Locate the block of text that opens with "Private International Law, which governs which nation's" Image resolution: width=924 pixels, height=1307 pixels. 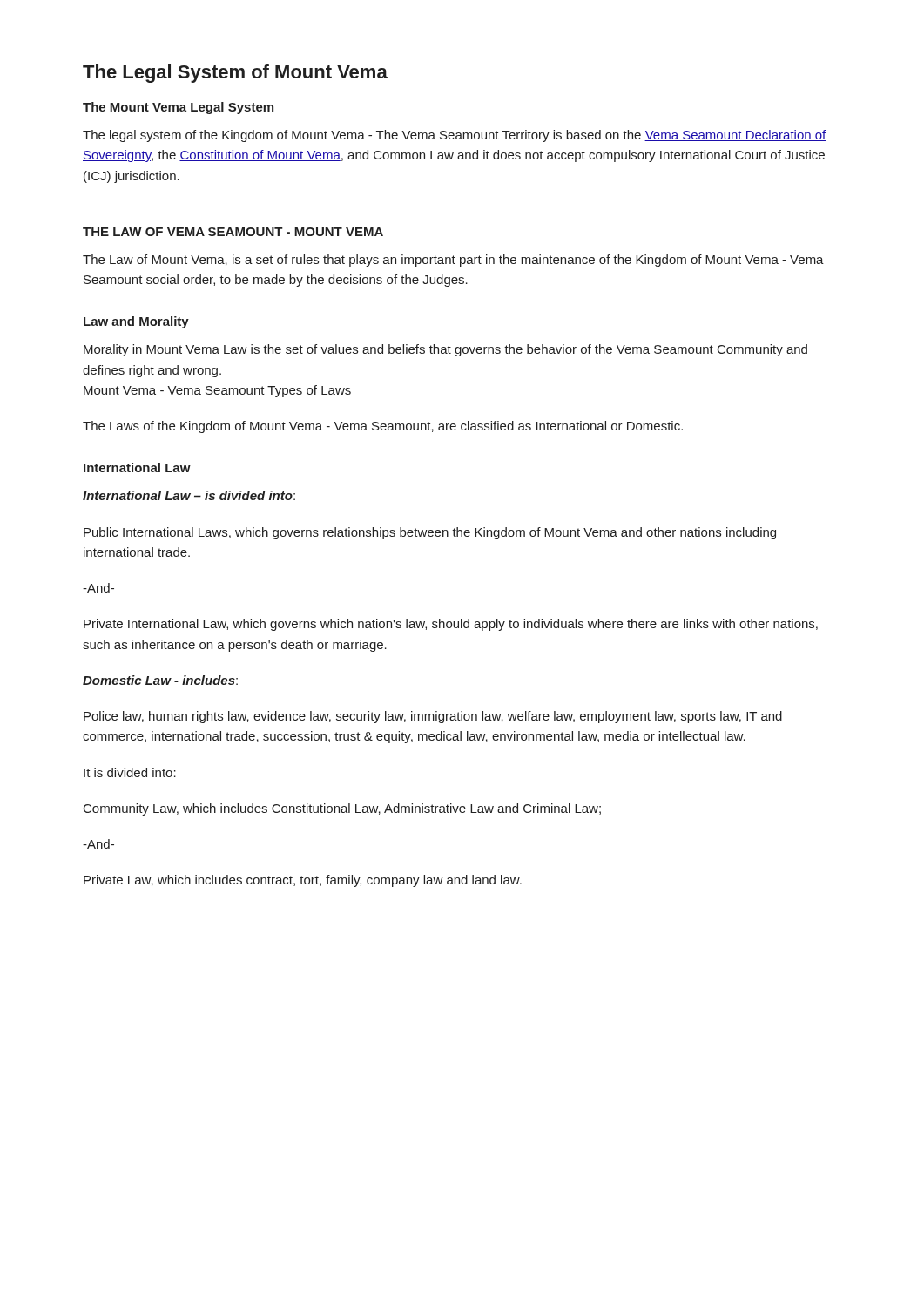pyautogui.click(x=451, y=634)
